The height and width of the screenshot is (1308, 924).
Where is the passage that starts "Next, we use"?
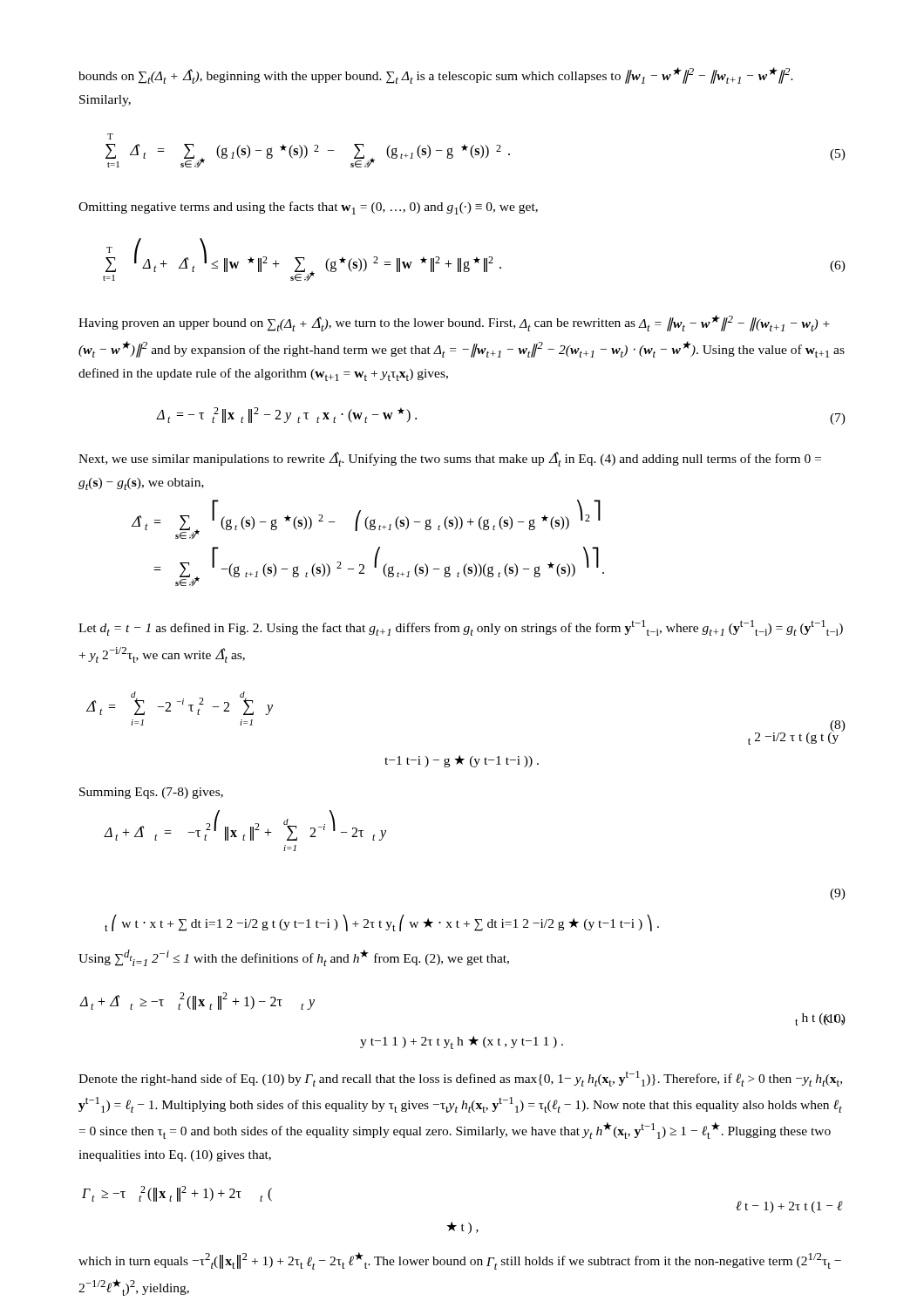coord(450,472)
